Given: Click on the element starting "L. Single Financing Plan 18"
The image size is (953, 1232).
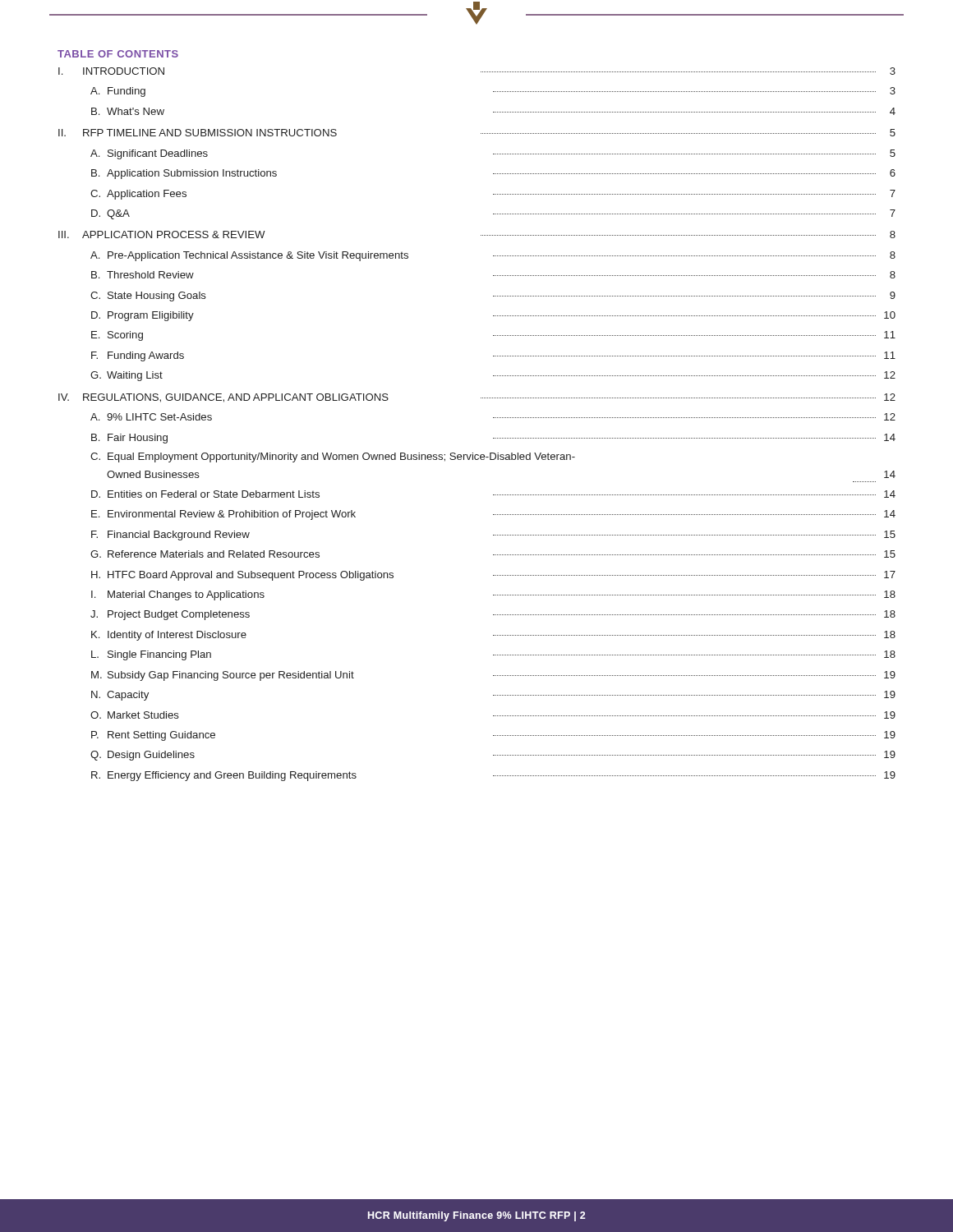Looking at the screenshot, I should pos(493,655).
